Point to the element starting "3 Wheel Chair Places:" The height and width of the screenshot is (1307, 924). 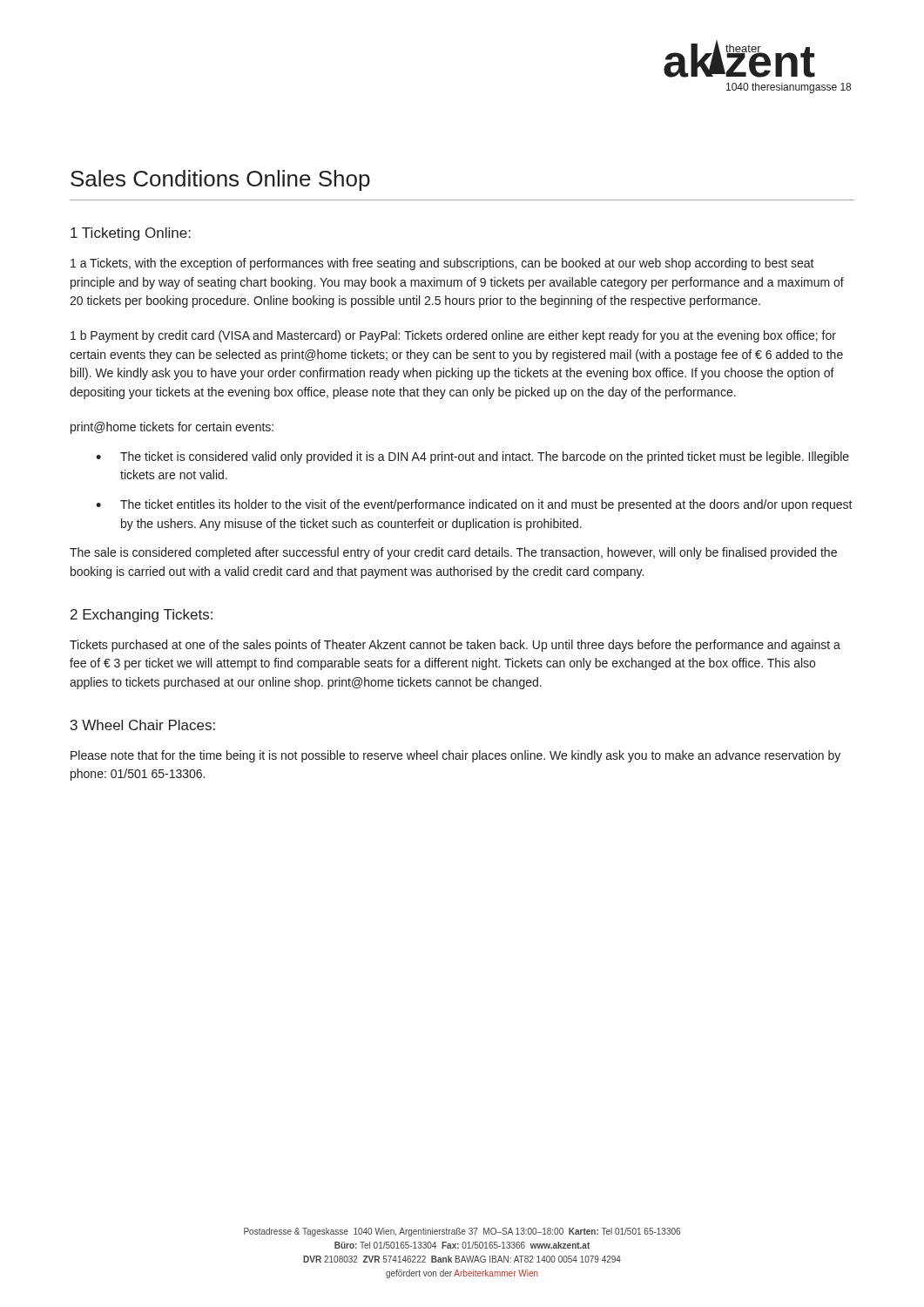[x=143, y=725]
